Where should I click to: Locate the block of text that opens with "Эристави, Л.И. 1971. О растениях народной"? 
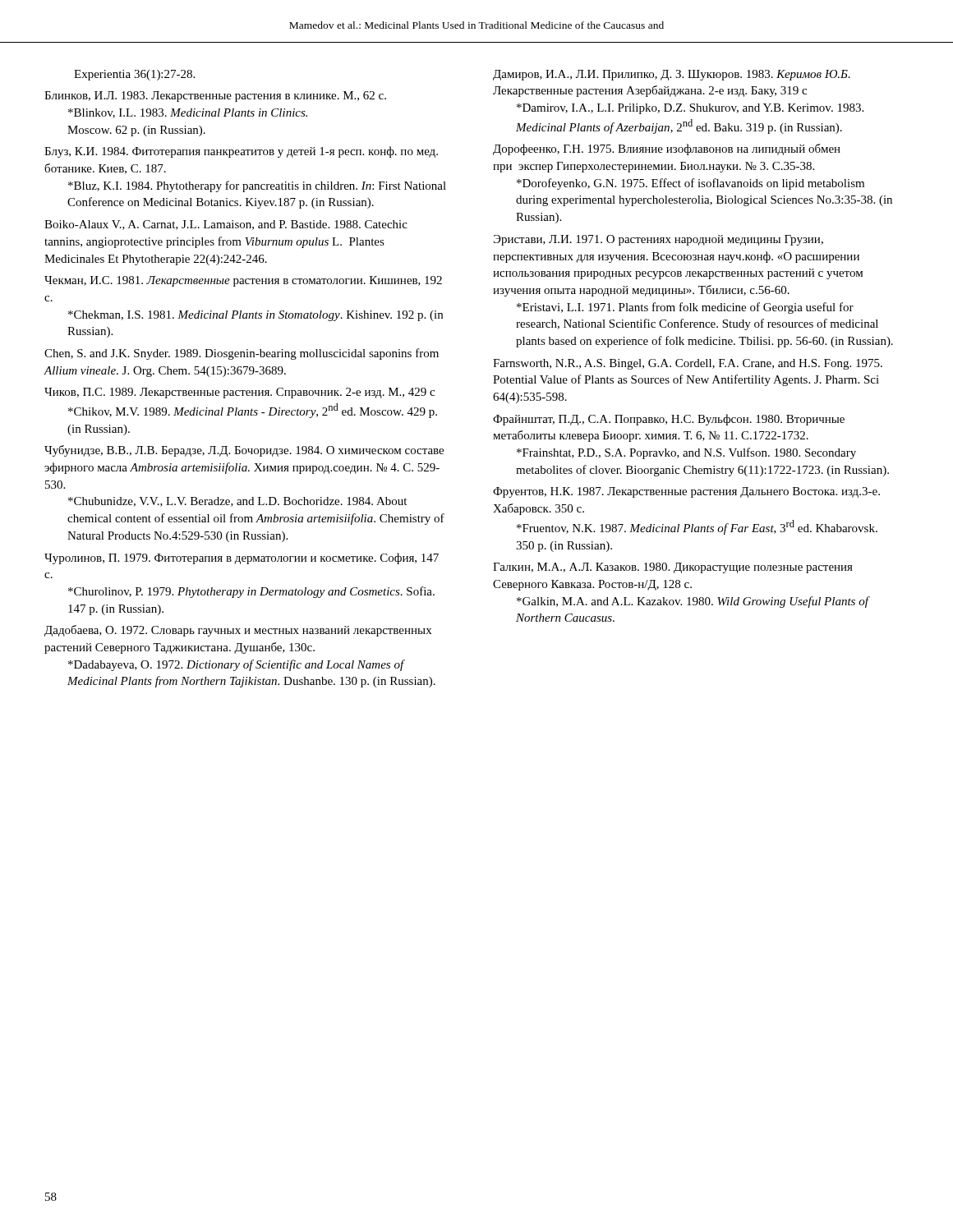tap(694, 291)
